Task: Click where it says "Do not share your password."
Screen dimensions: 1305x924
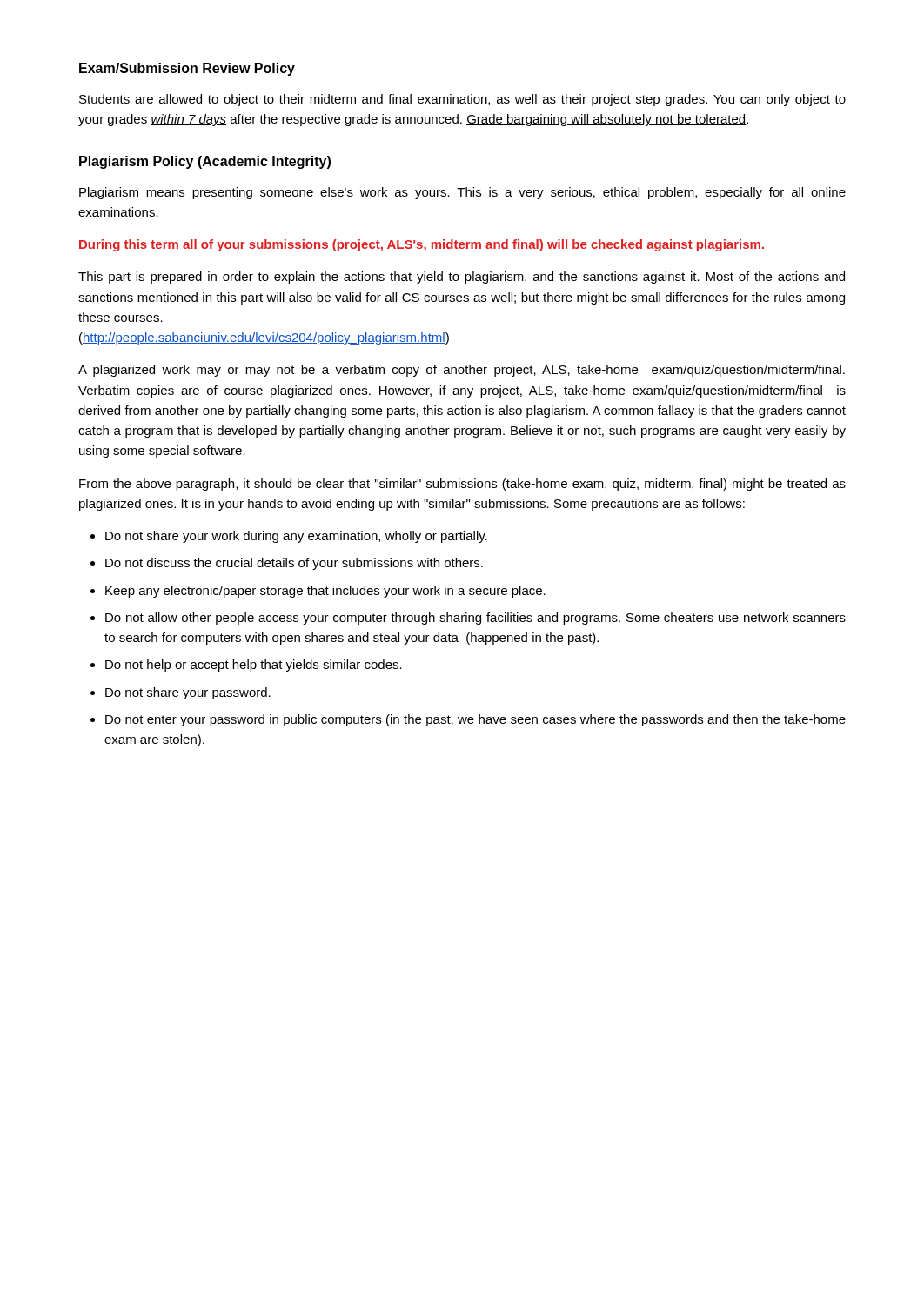Action: (188, 692)
